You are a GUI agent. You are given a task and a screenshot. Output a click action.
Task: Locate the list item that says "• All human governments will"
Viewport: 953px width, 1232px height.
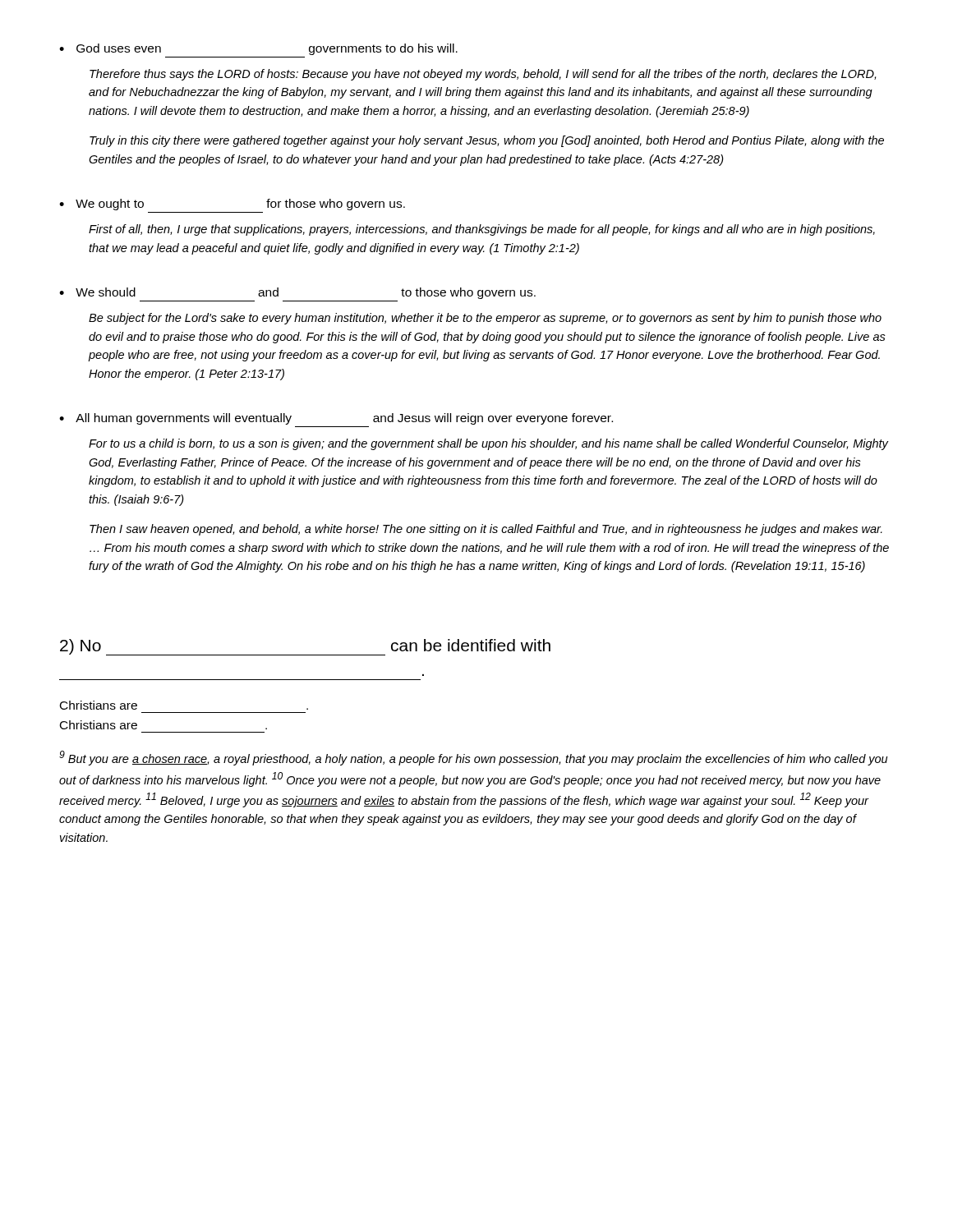coord(476,419)
